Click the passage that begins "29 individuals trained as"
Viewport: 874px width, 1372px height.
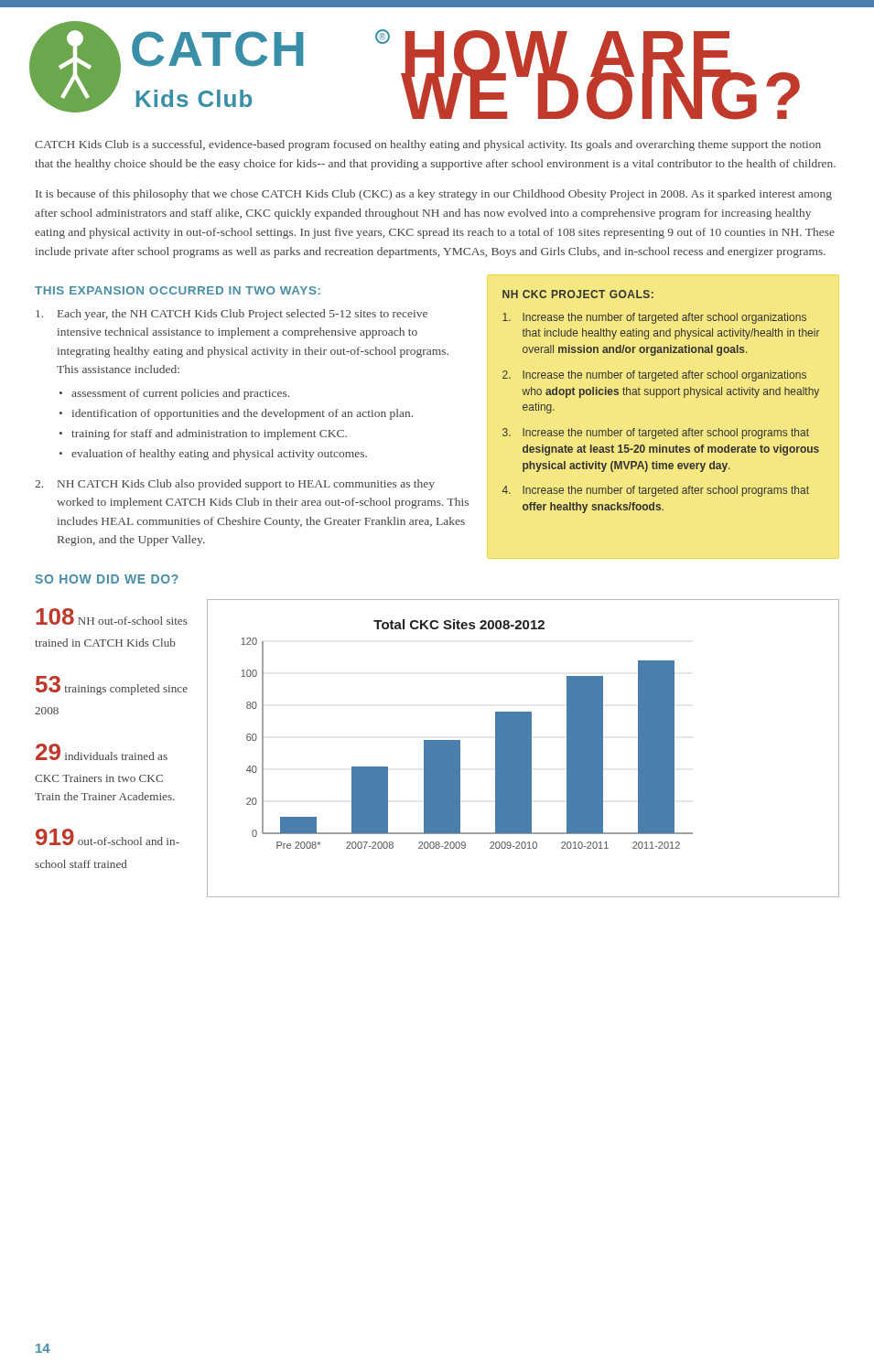pos(105,770)
